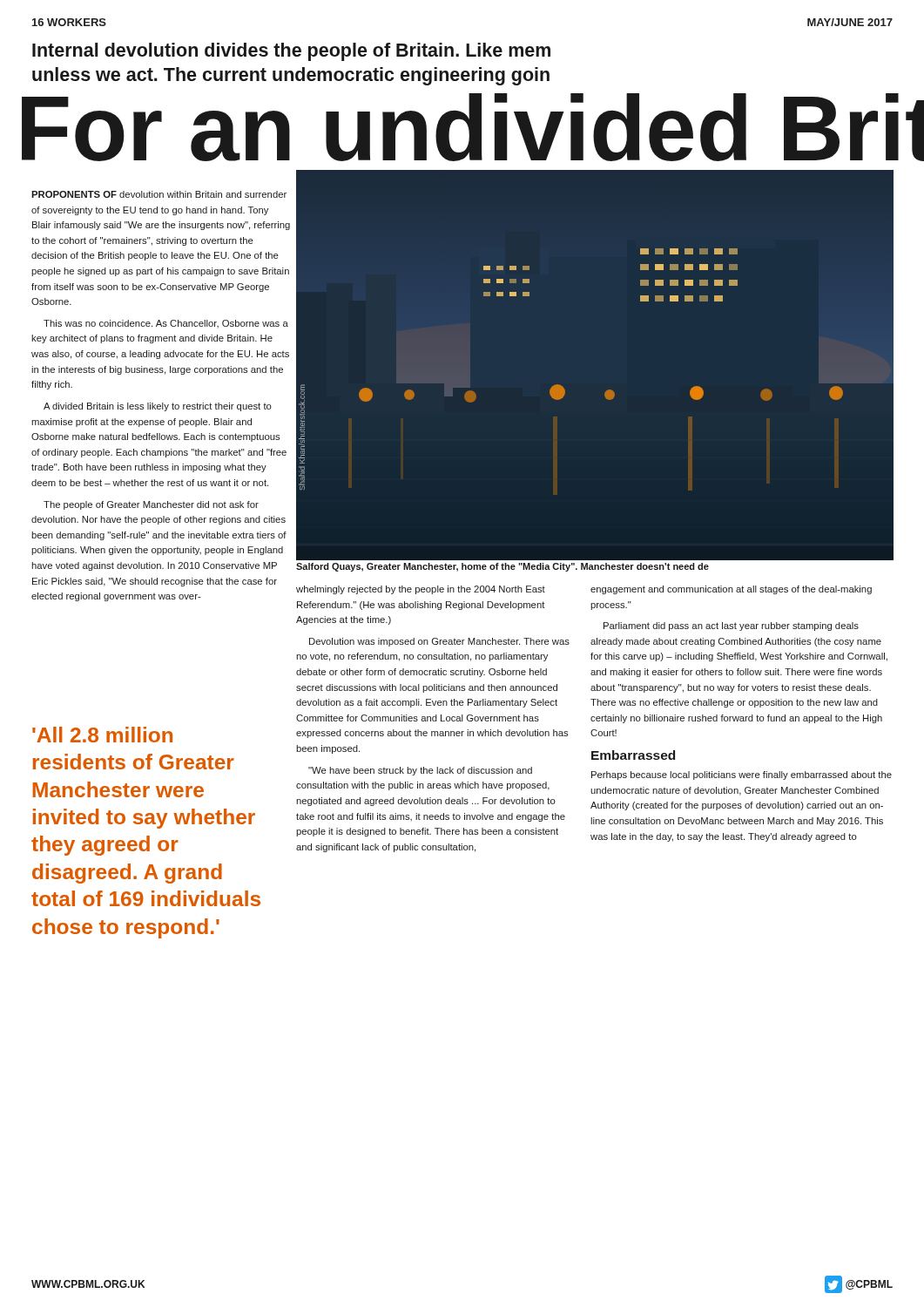Locate the block of text that opens with "whelmingly rejected by the"
The height and width of the screenshot is (1307, 924).
point(435,719)
